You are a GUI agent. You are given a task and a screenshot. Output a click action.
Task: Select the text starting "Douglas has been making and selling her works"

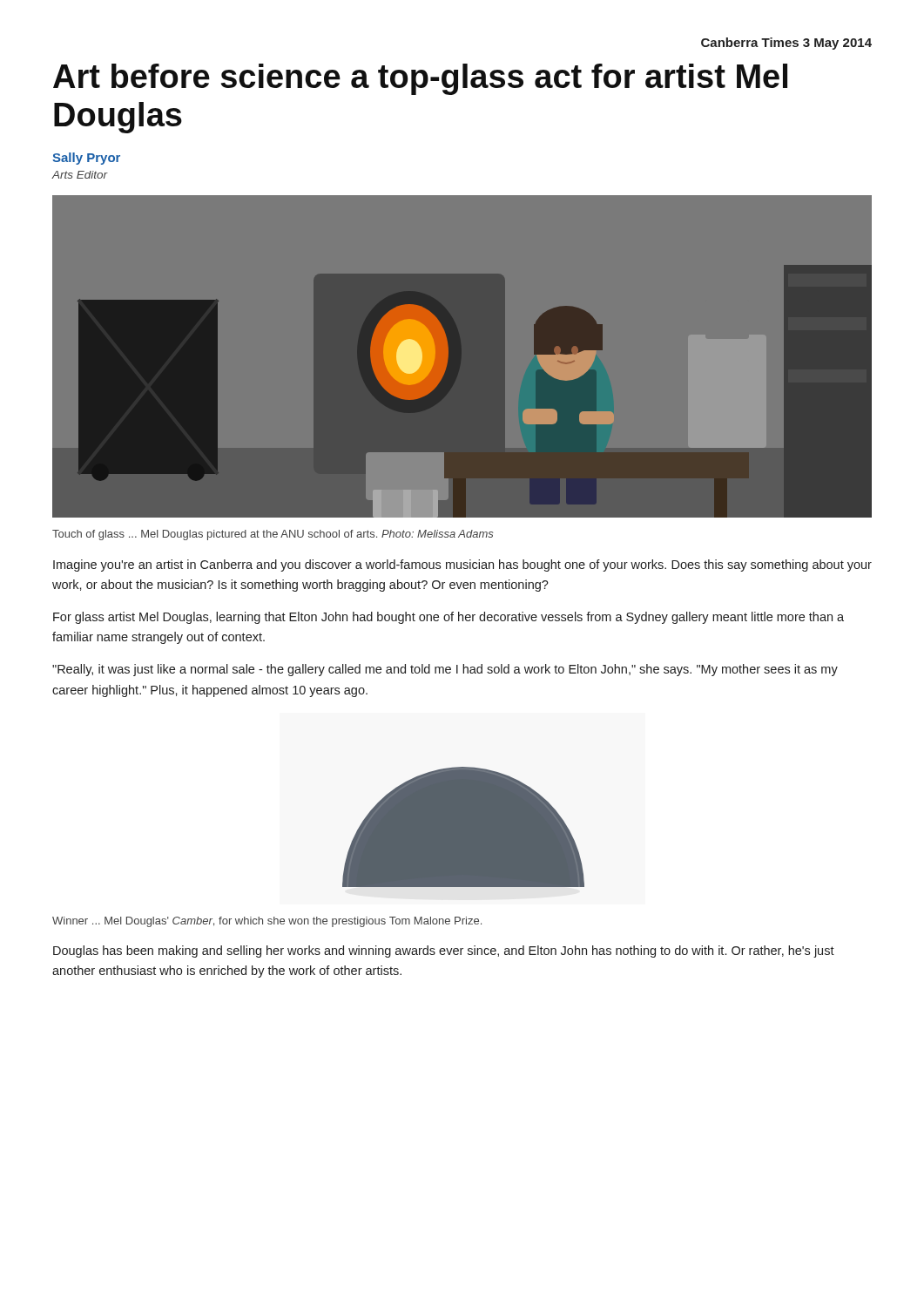pyautogui.click(x=443, y=961)
